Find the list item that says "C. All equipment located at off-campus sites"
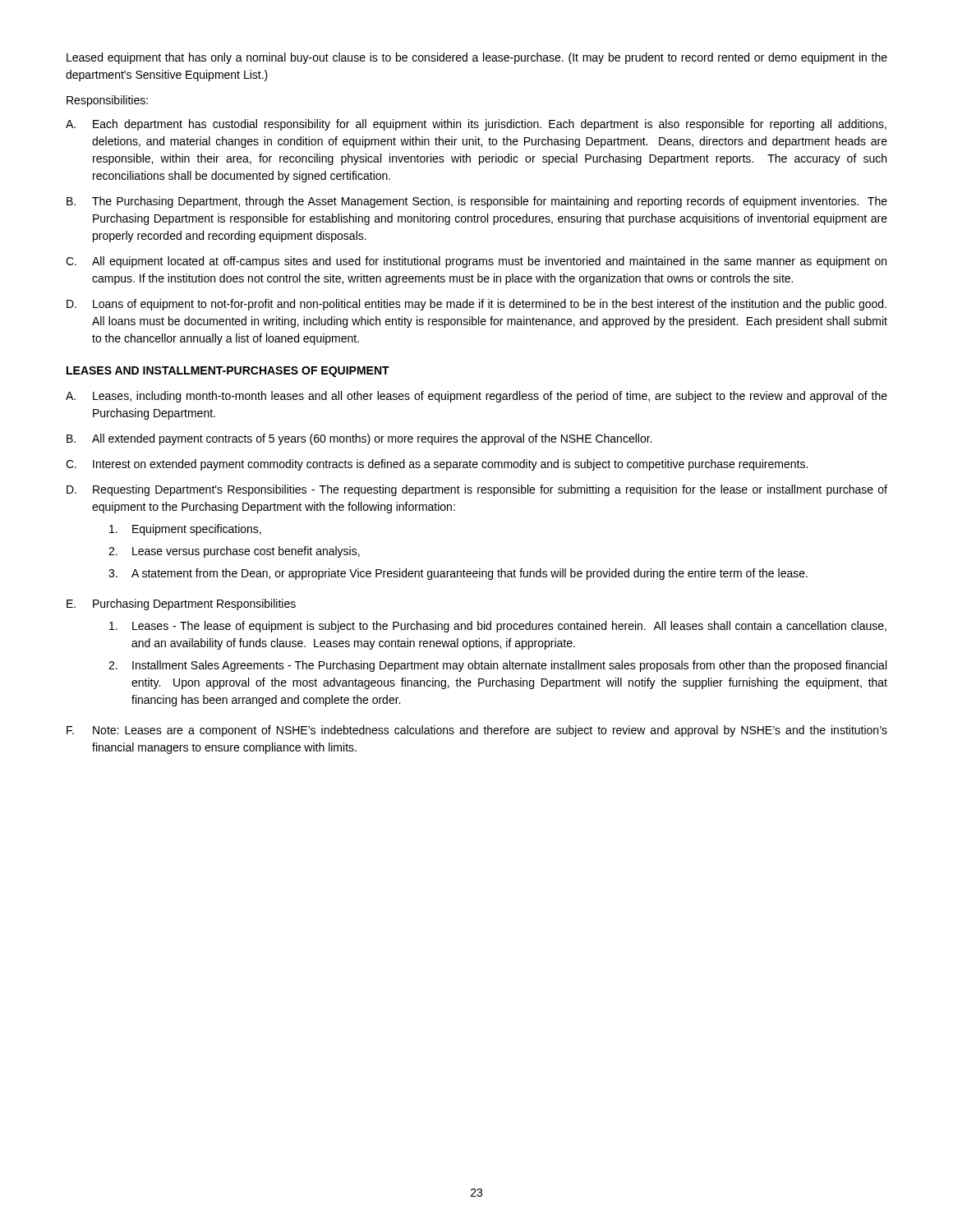The image size is (953, 1232). [476, 270]
